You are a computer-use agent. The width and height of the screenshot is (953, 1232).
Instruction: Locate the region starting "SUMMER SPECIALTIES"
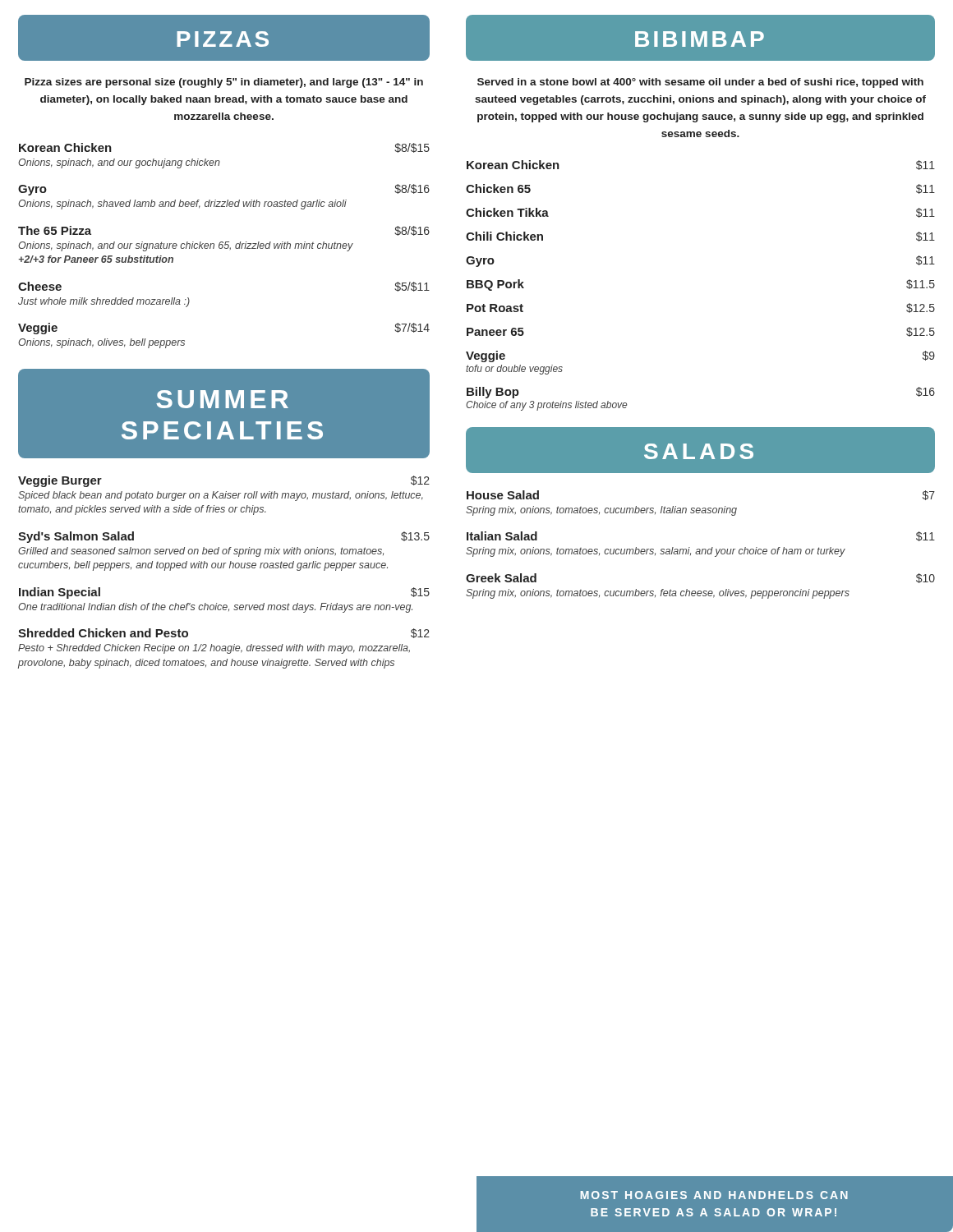click(x=224, y=415)
